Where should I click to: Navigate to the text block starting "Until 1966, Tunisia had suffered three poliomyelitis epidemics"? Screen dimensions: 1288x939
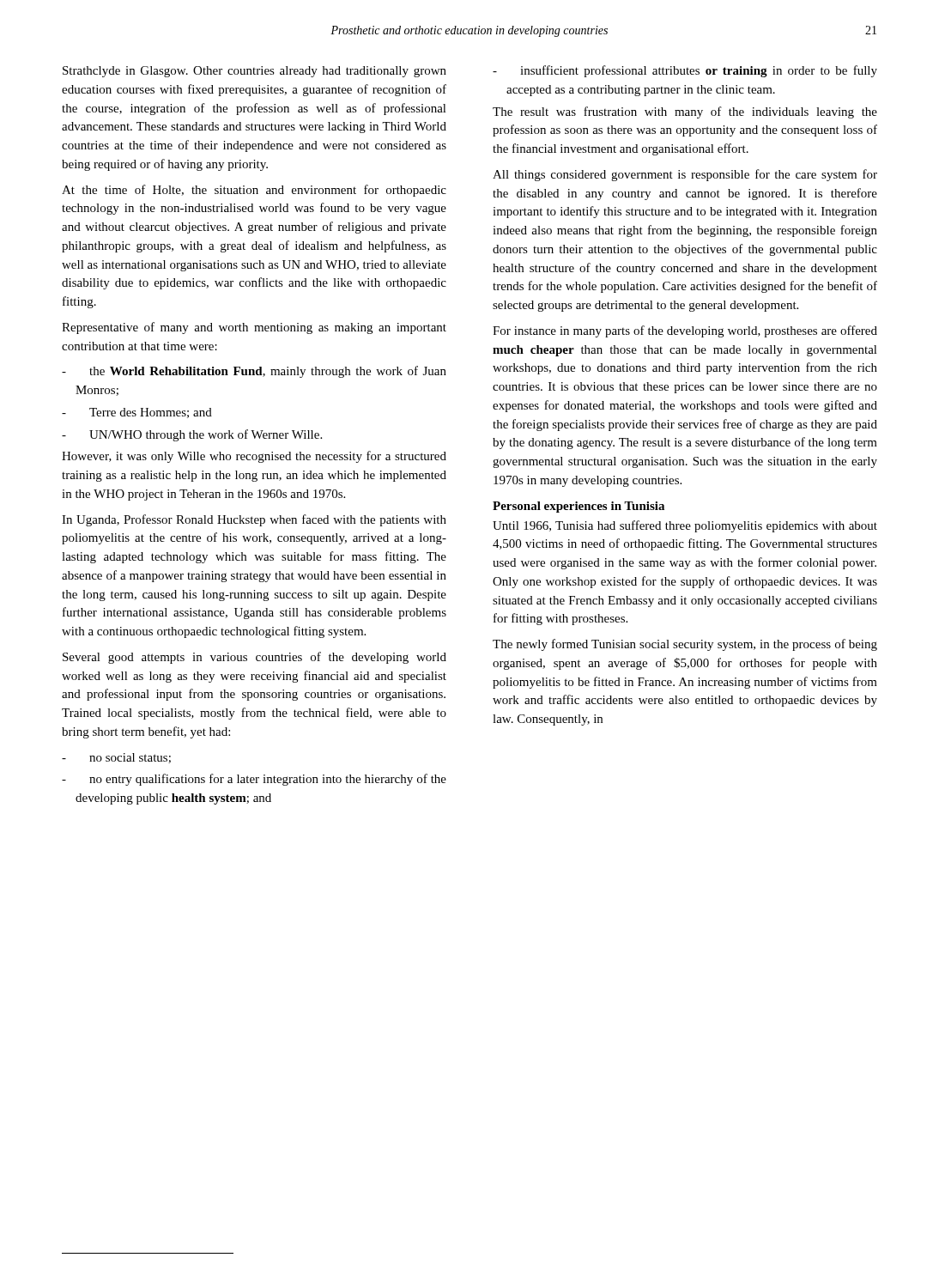coord(685,572)
